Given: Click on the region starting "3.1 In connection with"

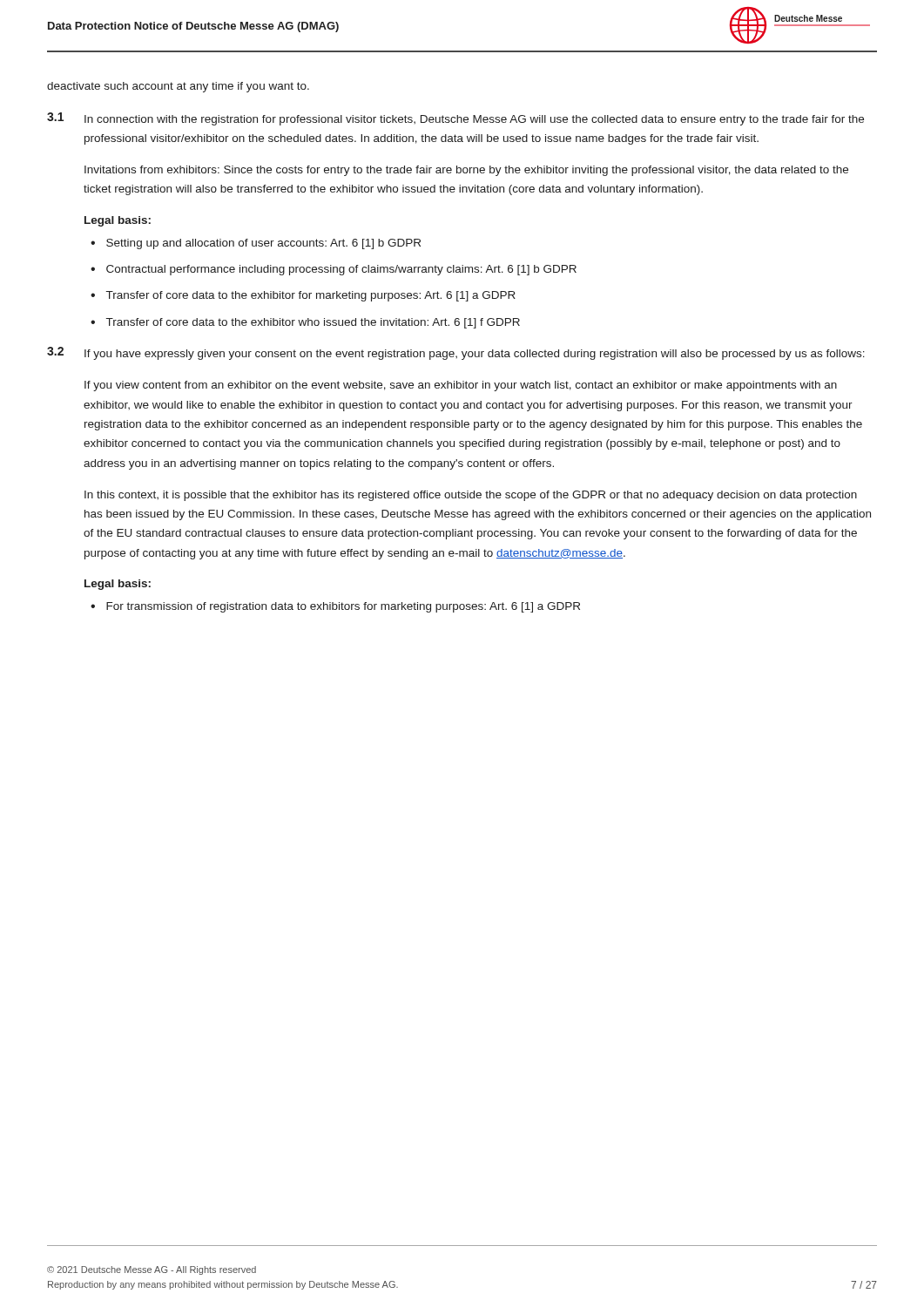Looking at the screenshot, I should [x=455, y=119].
